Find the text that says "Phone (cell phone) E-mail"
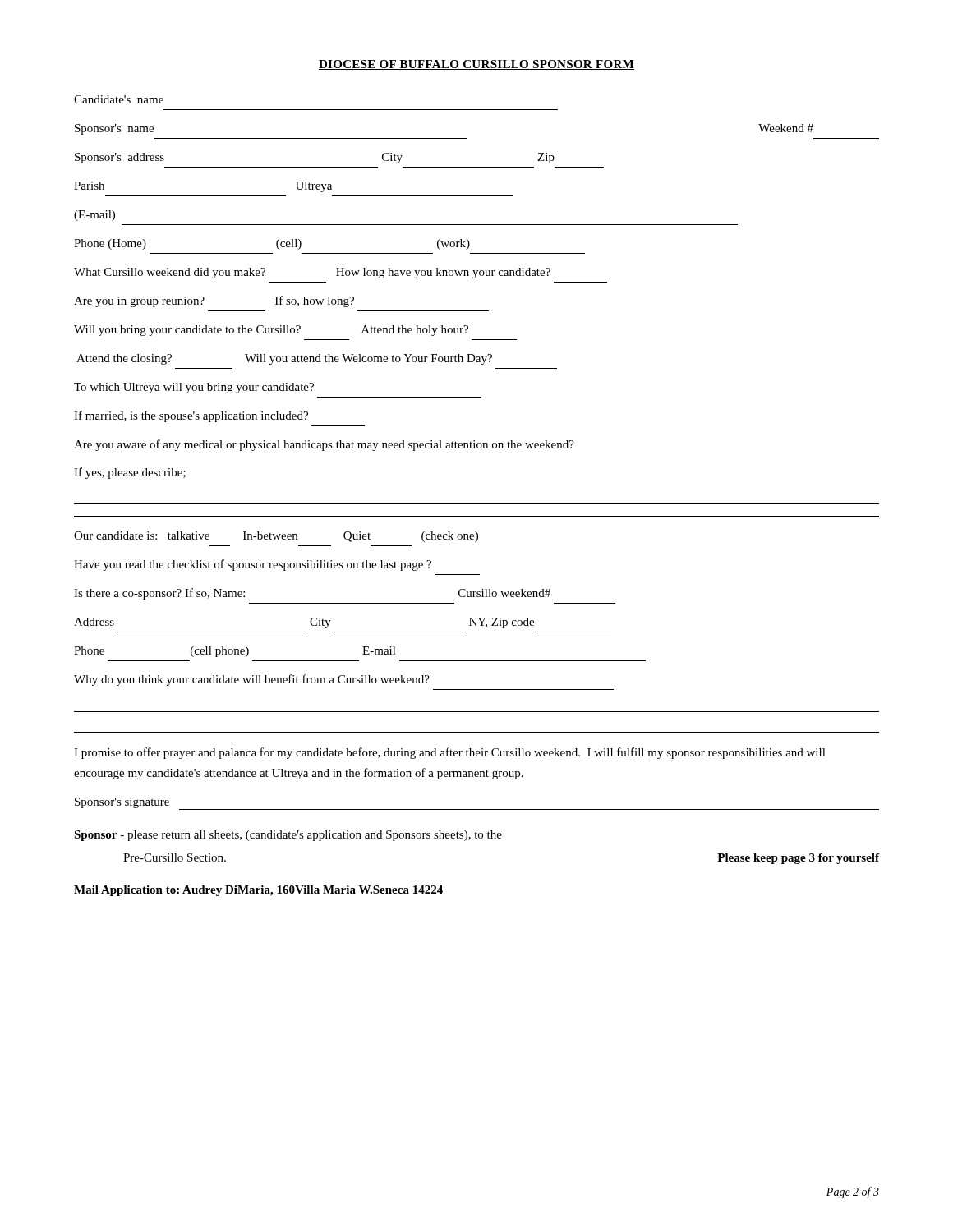953x1232 pixels. click(x=360, y=651)
